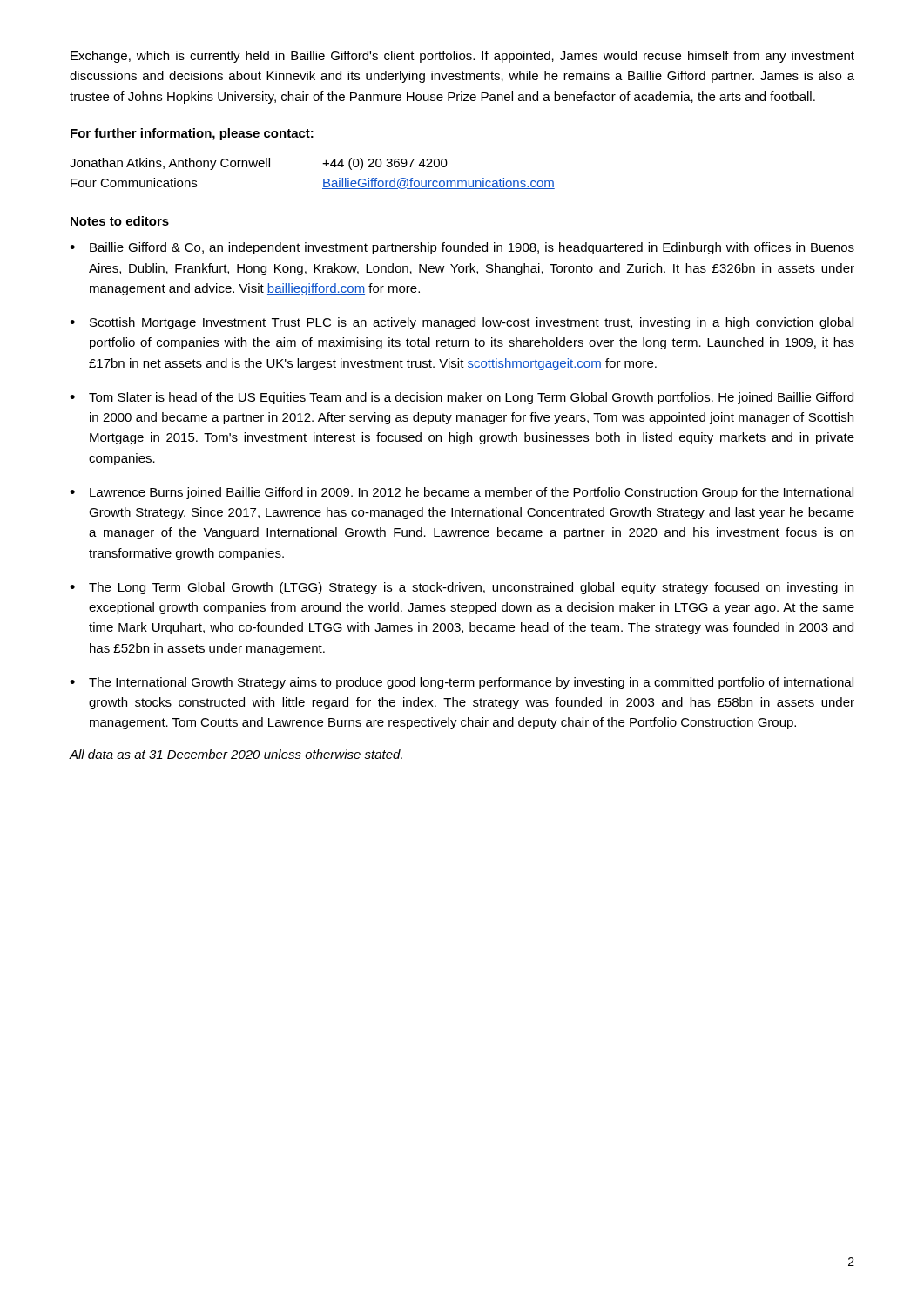The height and width of the screenshot is (1307, 924).
Task: Select the element starting "• Baillie Gifford"
Action: pos(462,268)
